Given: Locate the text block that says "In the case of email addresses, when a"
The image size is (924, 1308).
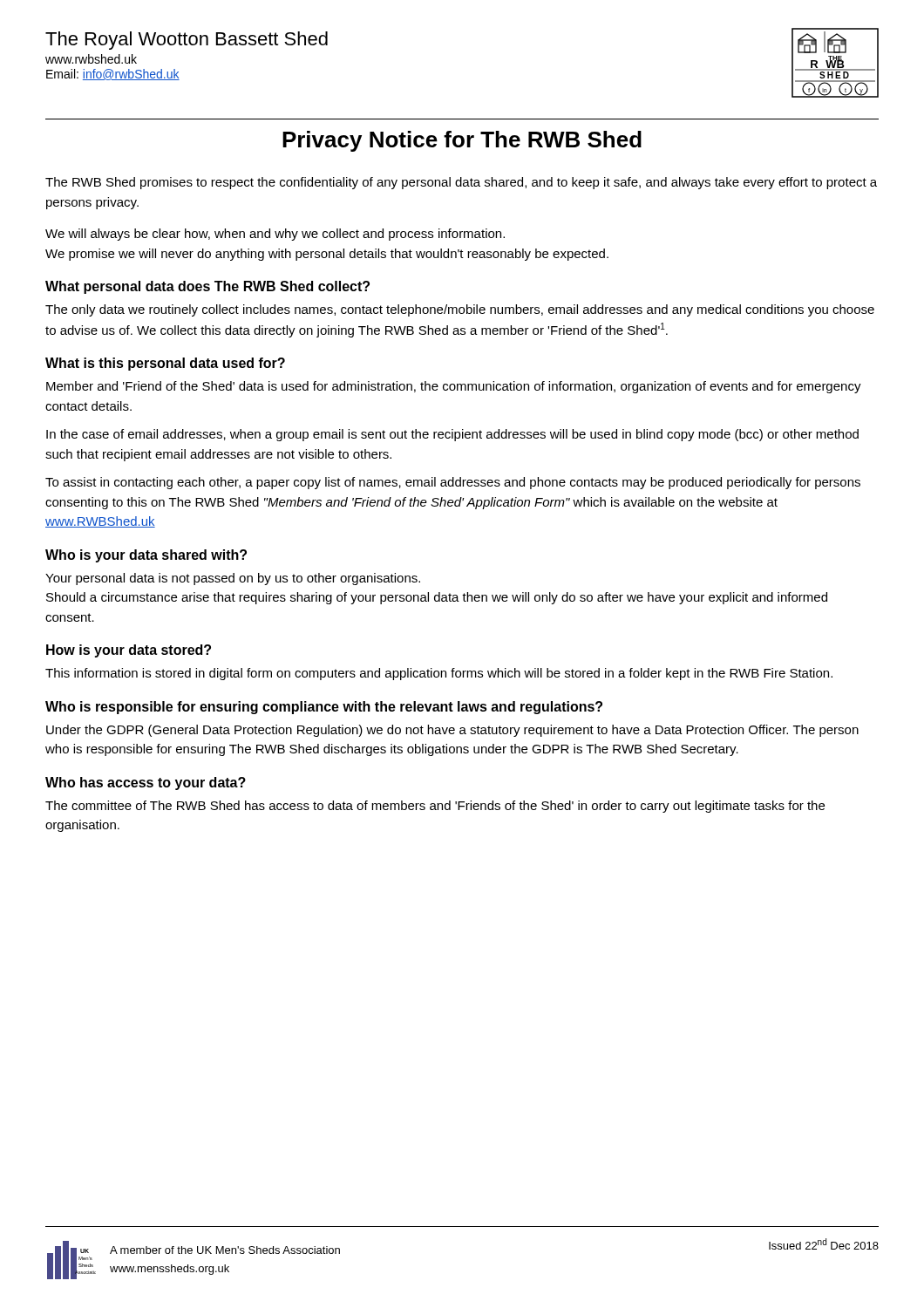Looking at the screenshot, I should 452,444.
